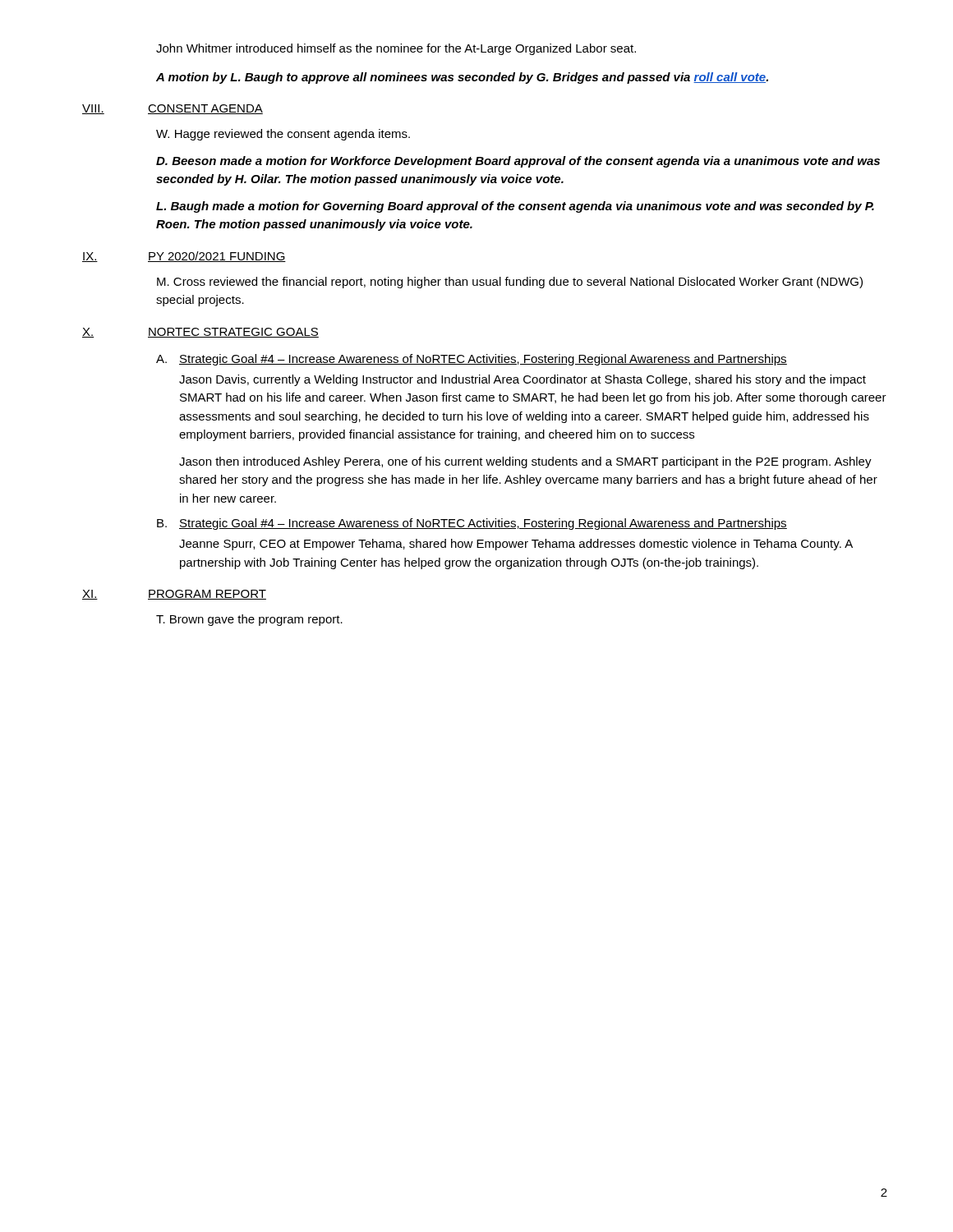Select the text block containing "John Whitmer introduced himself"
The height and width of the screenshot is (1232, 953).
click(x=397, y=48)
